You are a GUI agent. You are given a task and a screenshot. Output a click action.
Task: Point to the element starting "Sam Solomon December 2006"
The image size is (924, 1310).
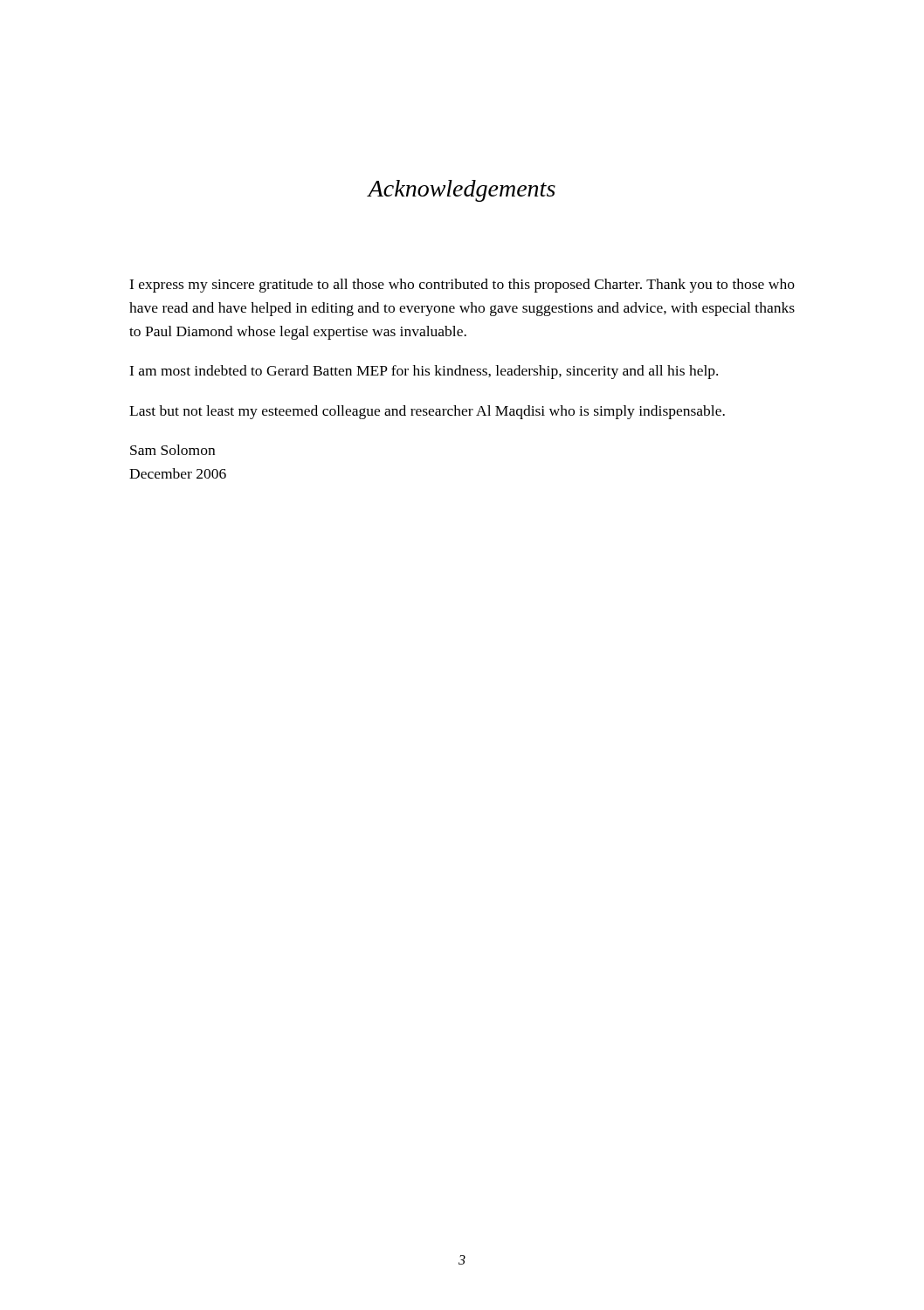point(178,461)
